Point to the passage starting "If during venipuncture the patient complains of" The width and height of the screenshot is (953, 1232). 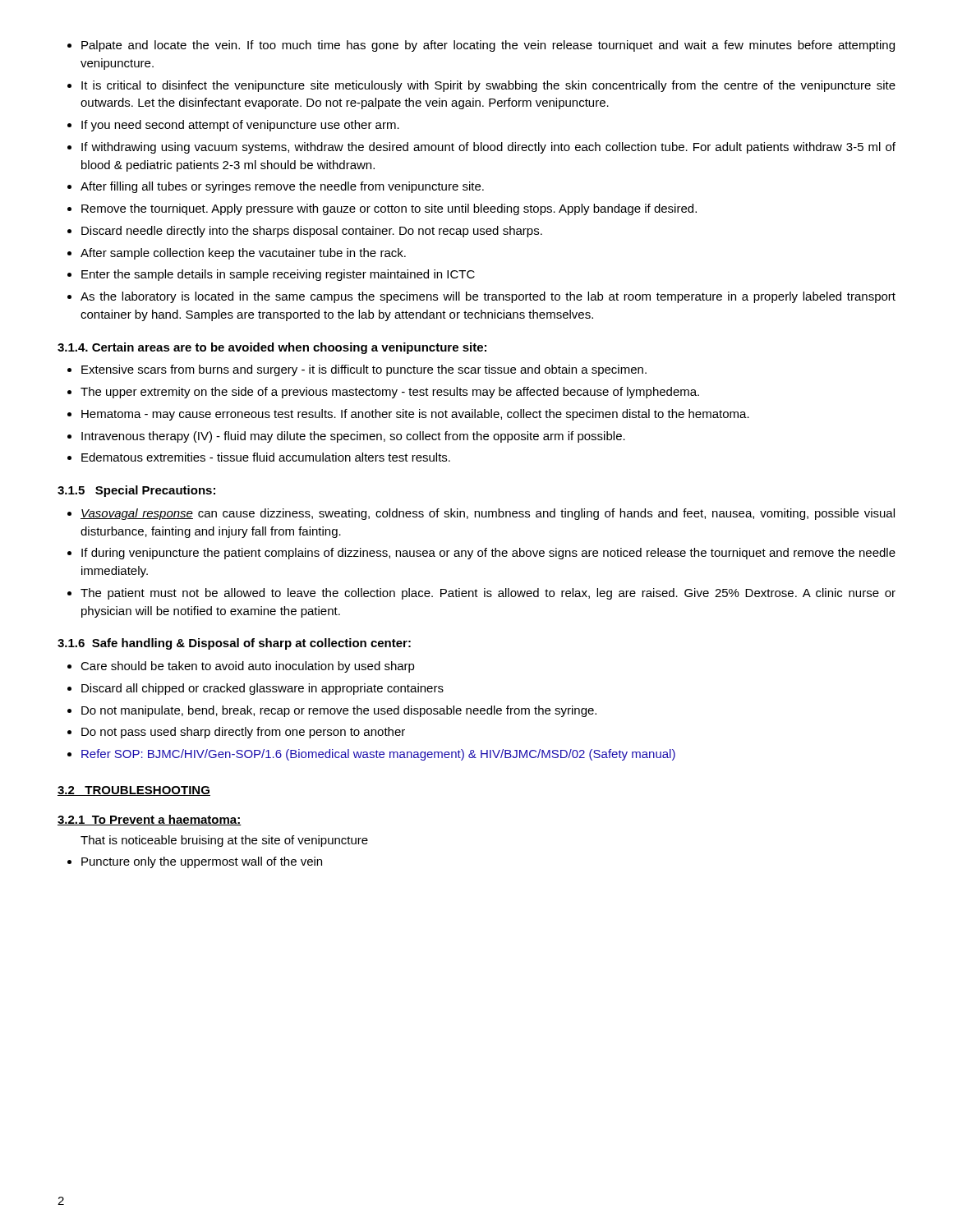(488, 561)
